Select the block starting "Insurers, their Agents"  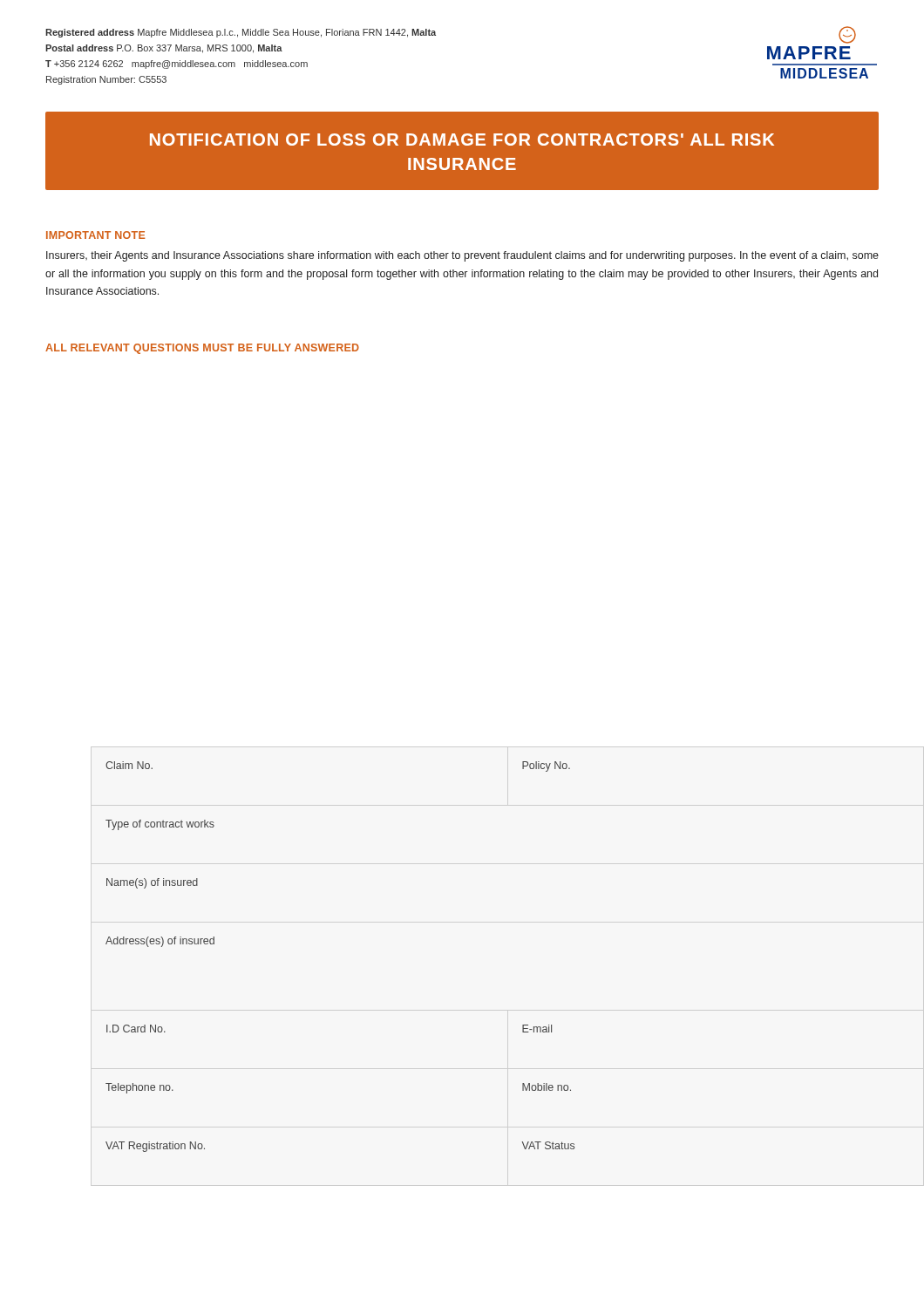[x=462, y=274]
